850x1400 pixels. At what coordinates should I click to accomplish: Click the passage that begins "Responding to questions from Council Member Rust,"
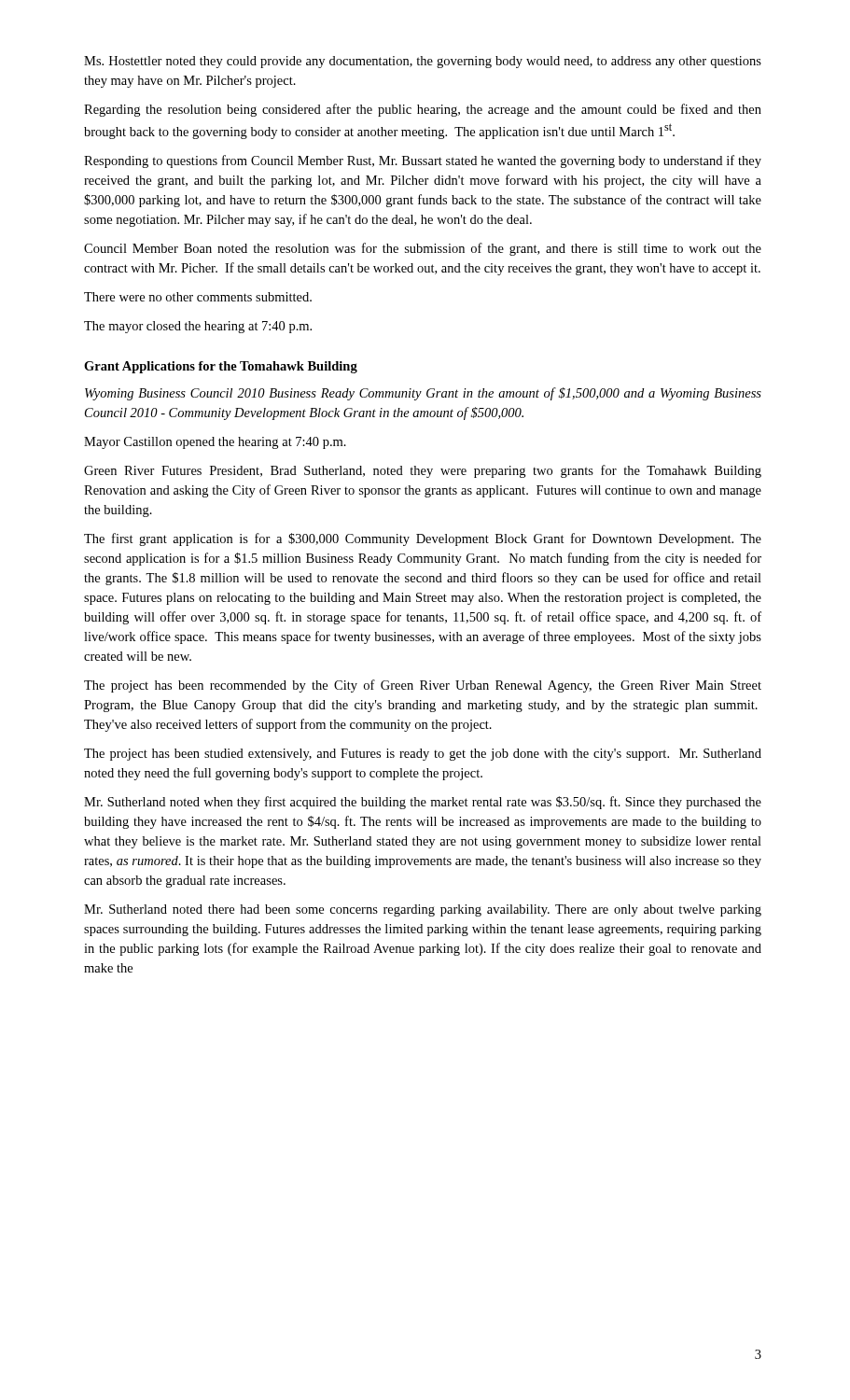pos(423,190)
